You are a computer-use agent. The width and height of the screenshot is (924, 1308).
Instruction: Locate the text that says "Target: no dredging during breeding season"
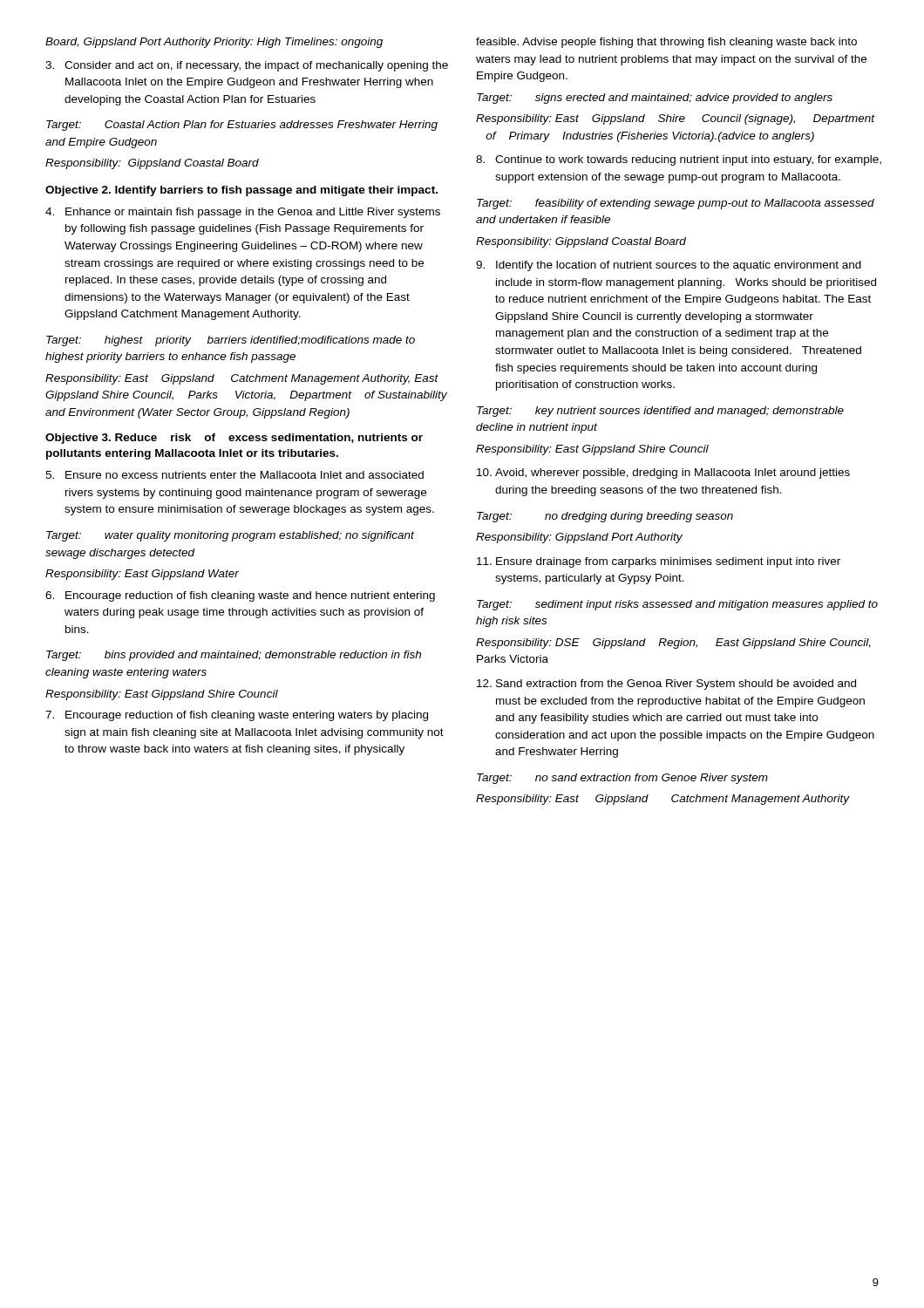[x=605, y=515]
